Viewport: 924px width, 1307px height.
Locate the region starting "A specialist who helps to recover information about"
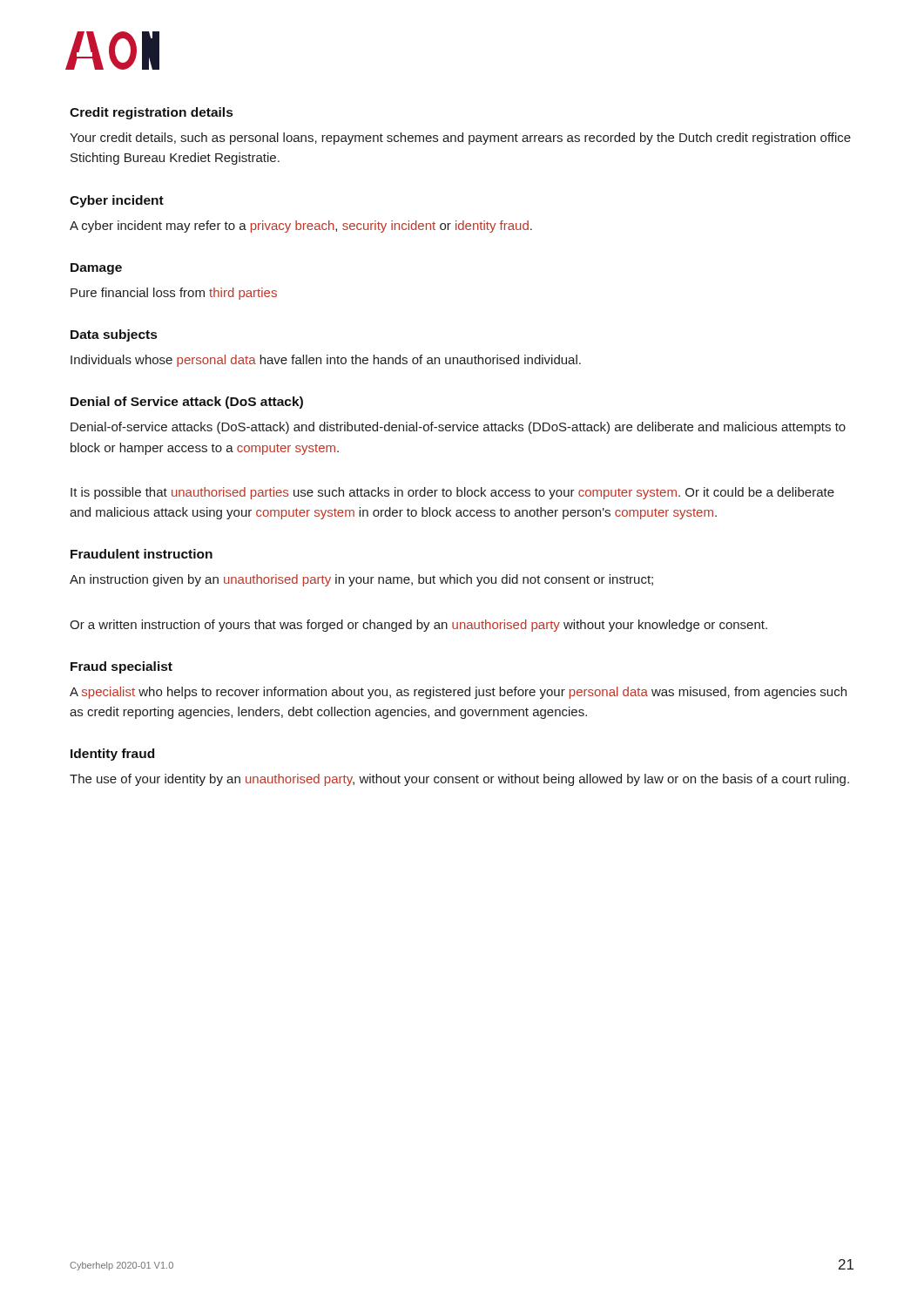[462, 701]
